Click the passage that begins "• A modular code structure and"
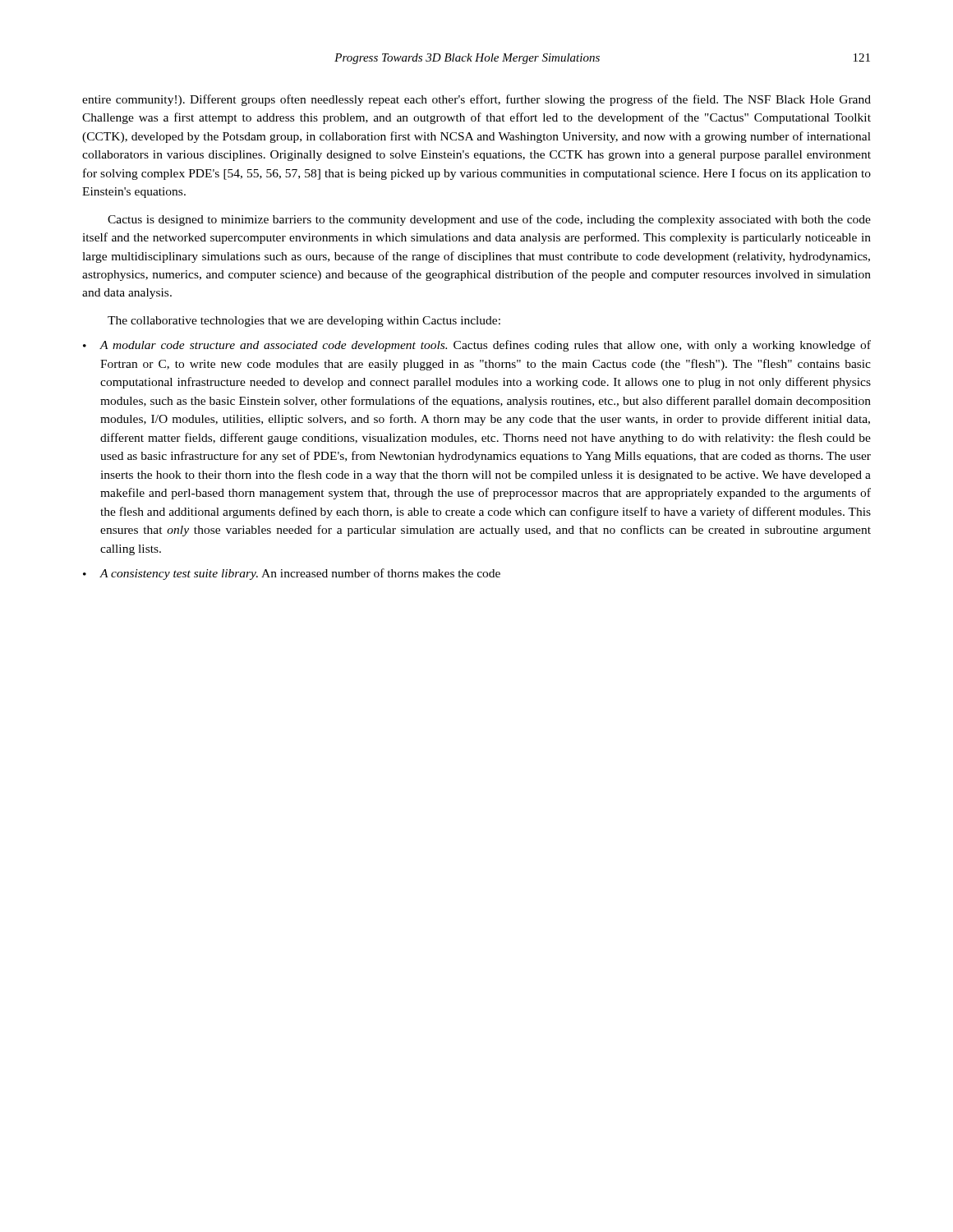 [476, 447]
